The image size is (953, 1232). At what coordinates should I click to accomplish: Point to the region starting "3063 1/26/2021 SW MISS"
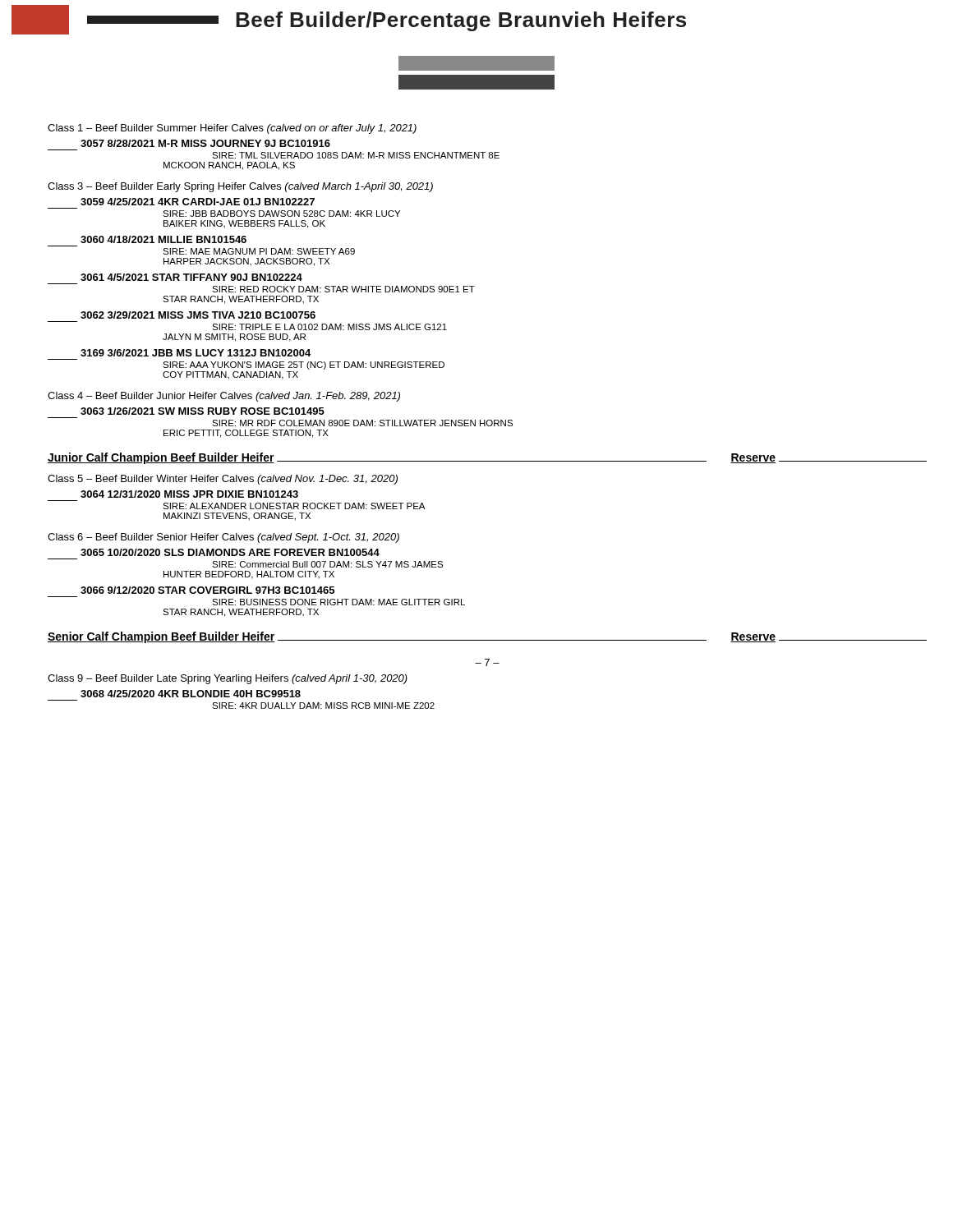click(x=487, y=421)
